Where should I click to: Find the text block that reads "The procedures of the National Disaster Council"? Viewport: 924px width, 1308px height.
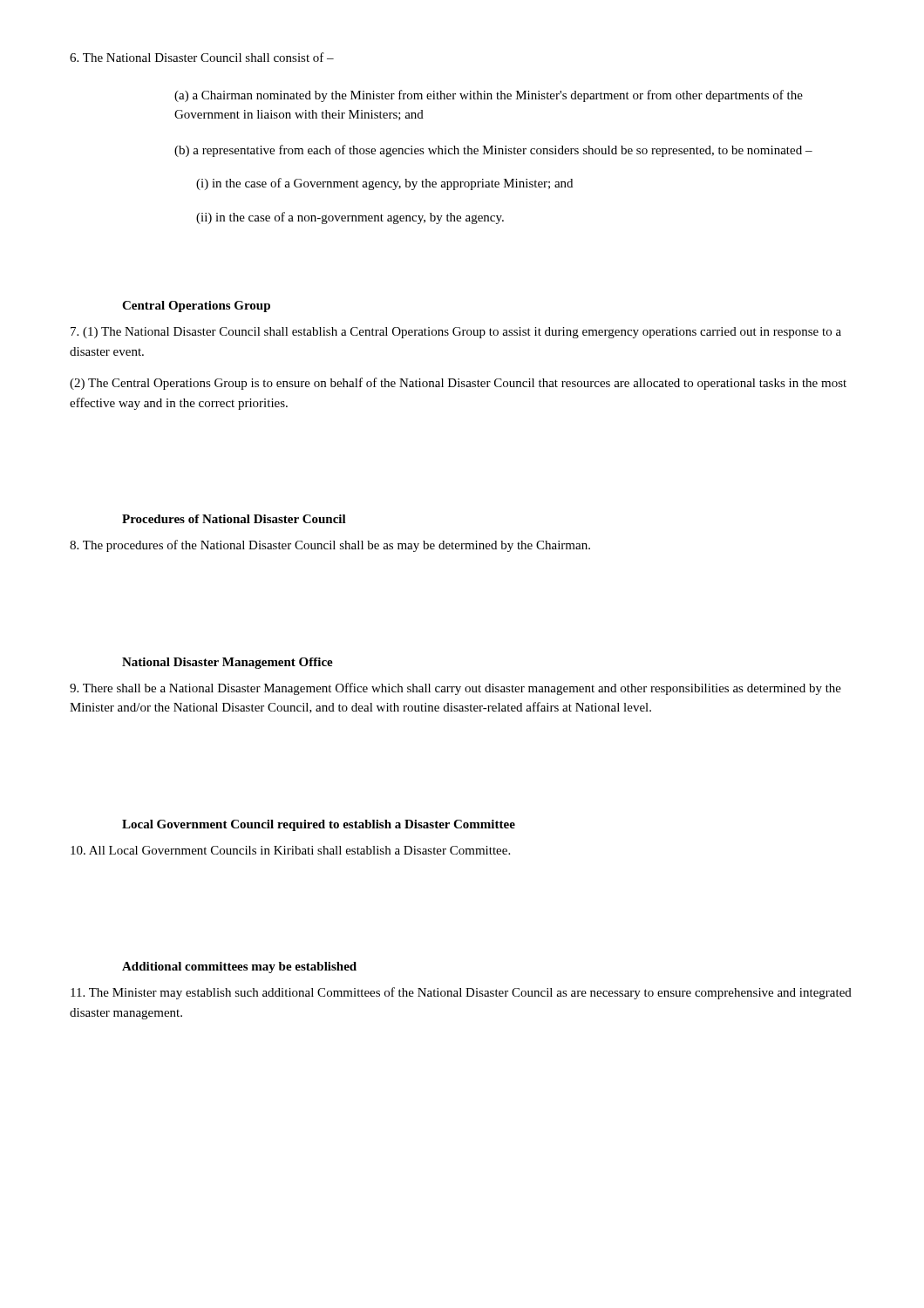[x=330, y=545]
